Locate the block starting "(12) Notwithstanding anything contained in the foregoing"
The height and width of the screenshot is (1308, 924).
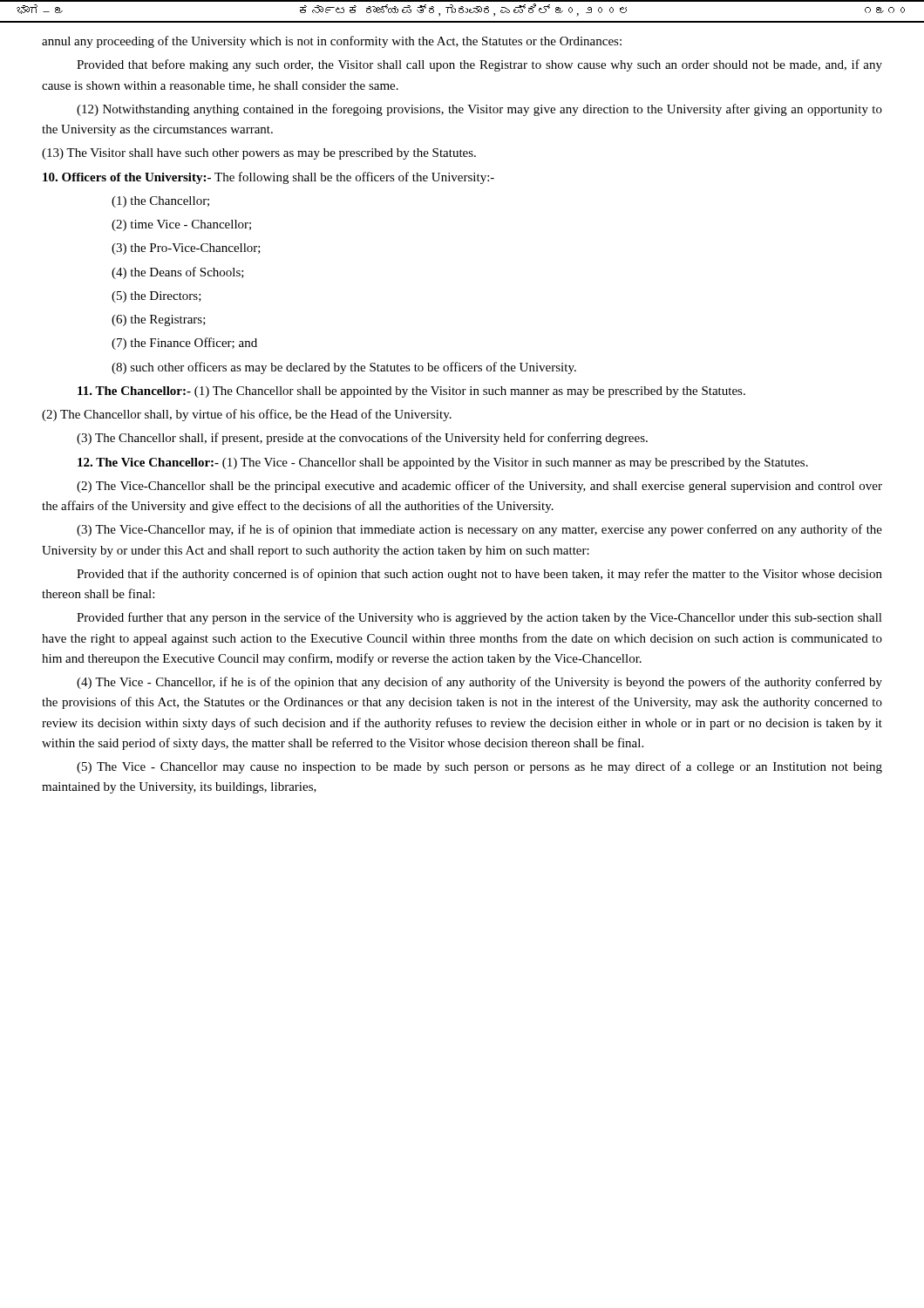pyautogui.click(x=462, y=119)
